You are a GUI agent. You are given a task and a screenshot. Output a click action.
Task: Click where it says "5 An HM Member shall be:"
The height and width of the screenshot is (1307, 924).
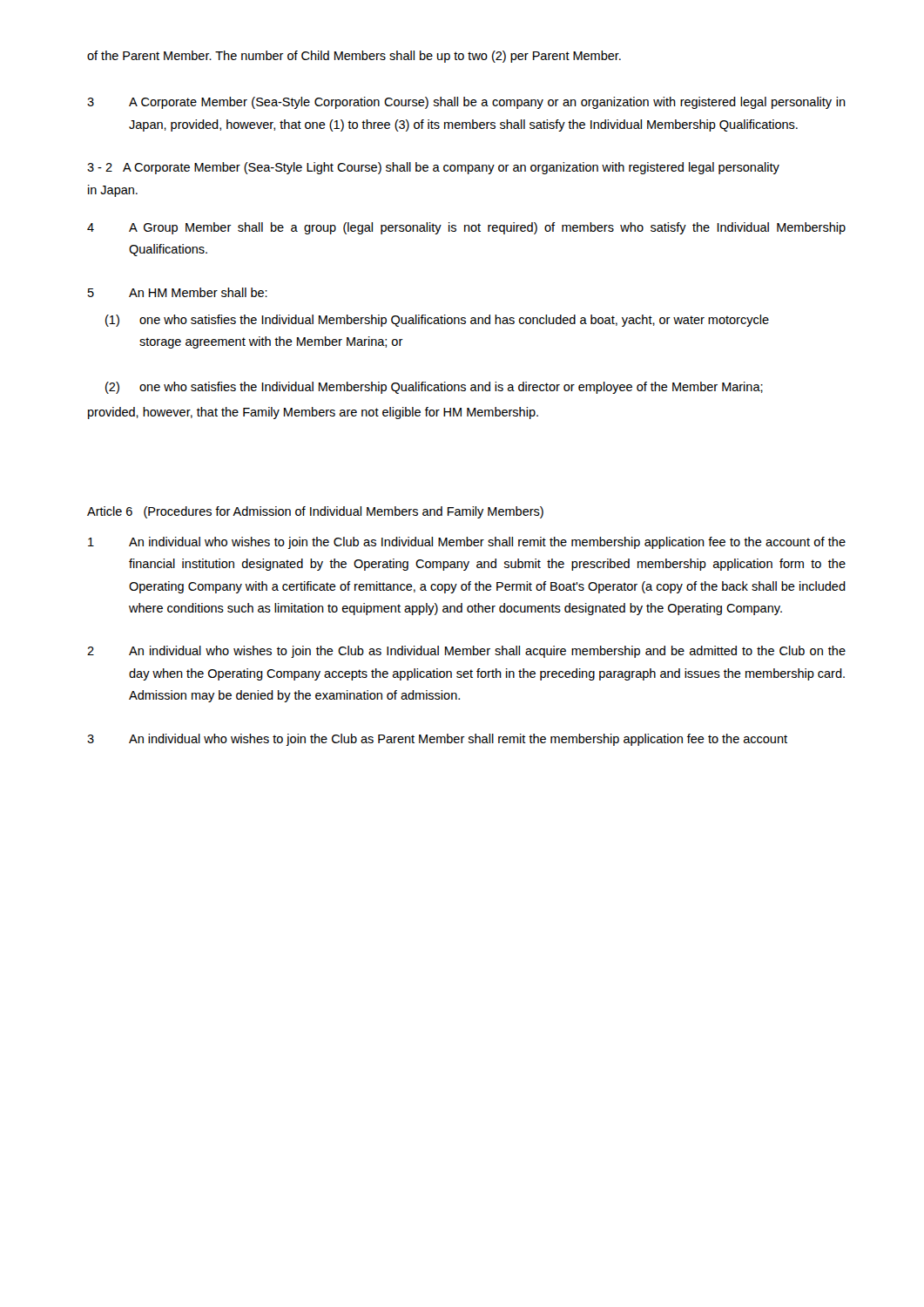click(x=178, y=292)
